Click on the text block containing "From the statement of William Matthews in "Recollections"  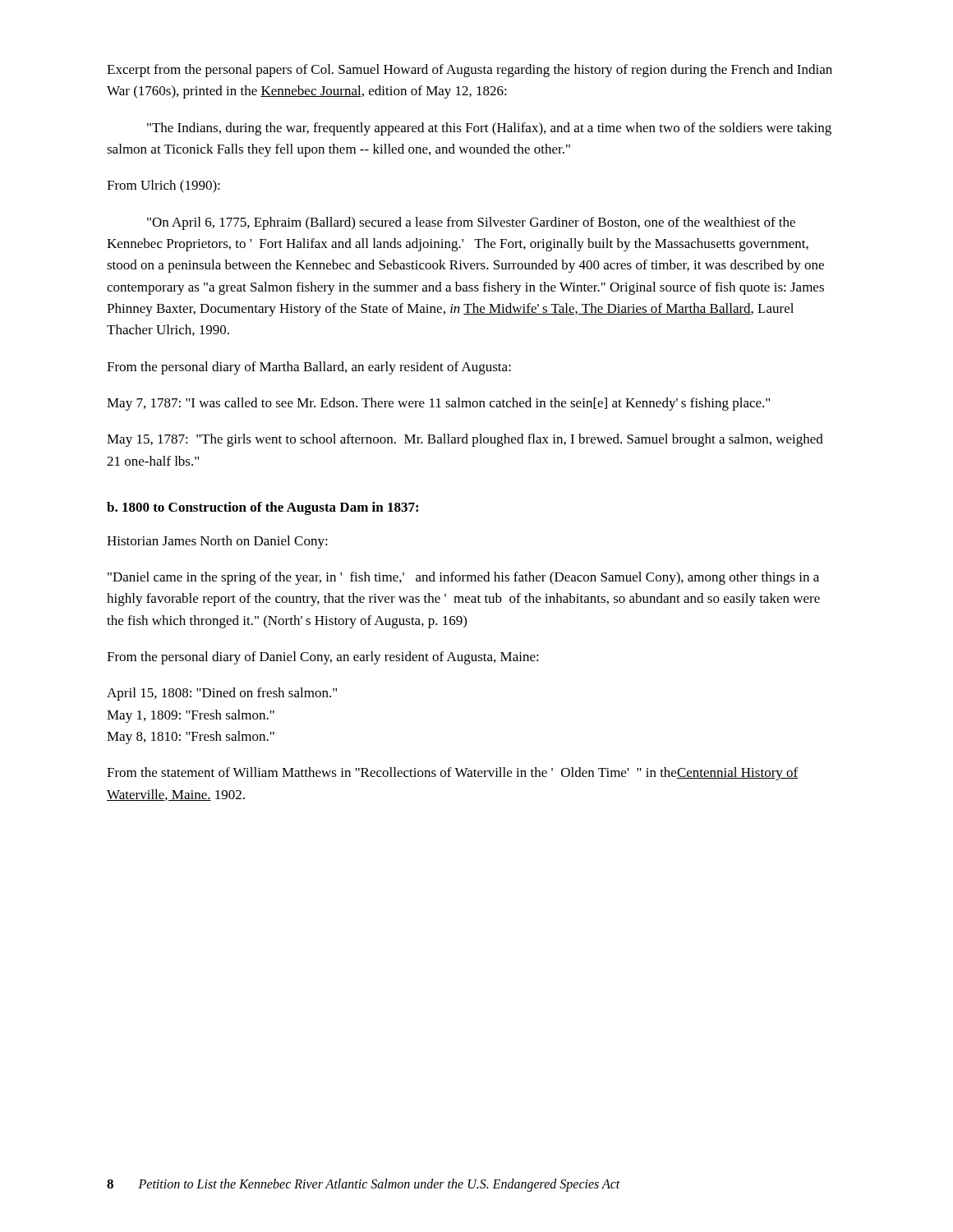[x=452, y=783]
